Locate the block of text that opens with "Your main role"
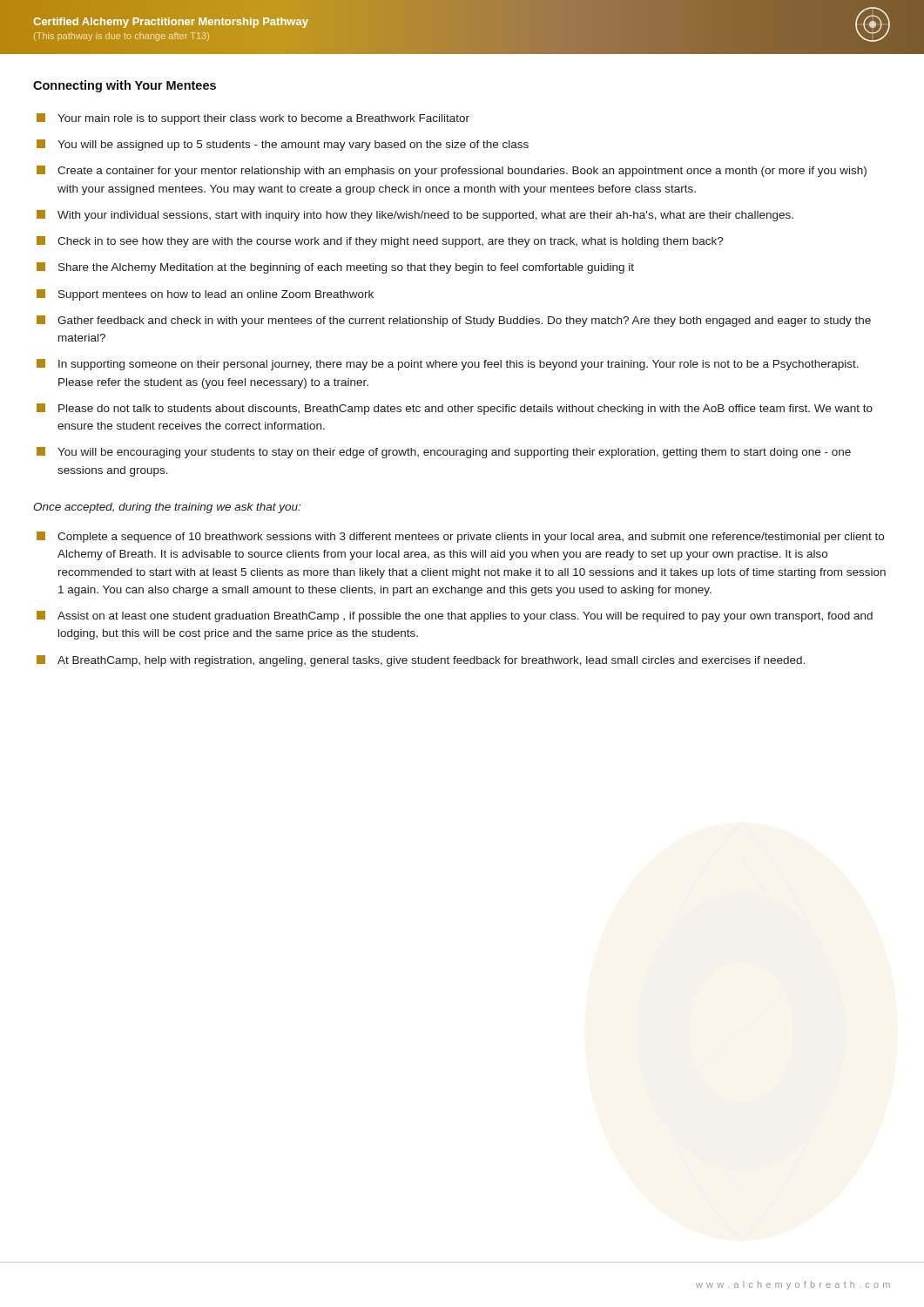The width and height of the screenshot is (924, 1307). [464, 118]
